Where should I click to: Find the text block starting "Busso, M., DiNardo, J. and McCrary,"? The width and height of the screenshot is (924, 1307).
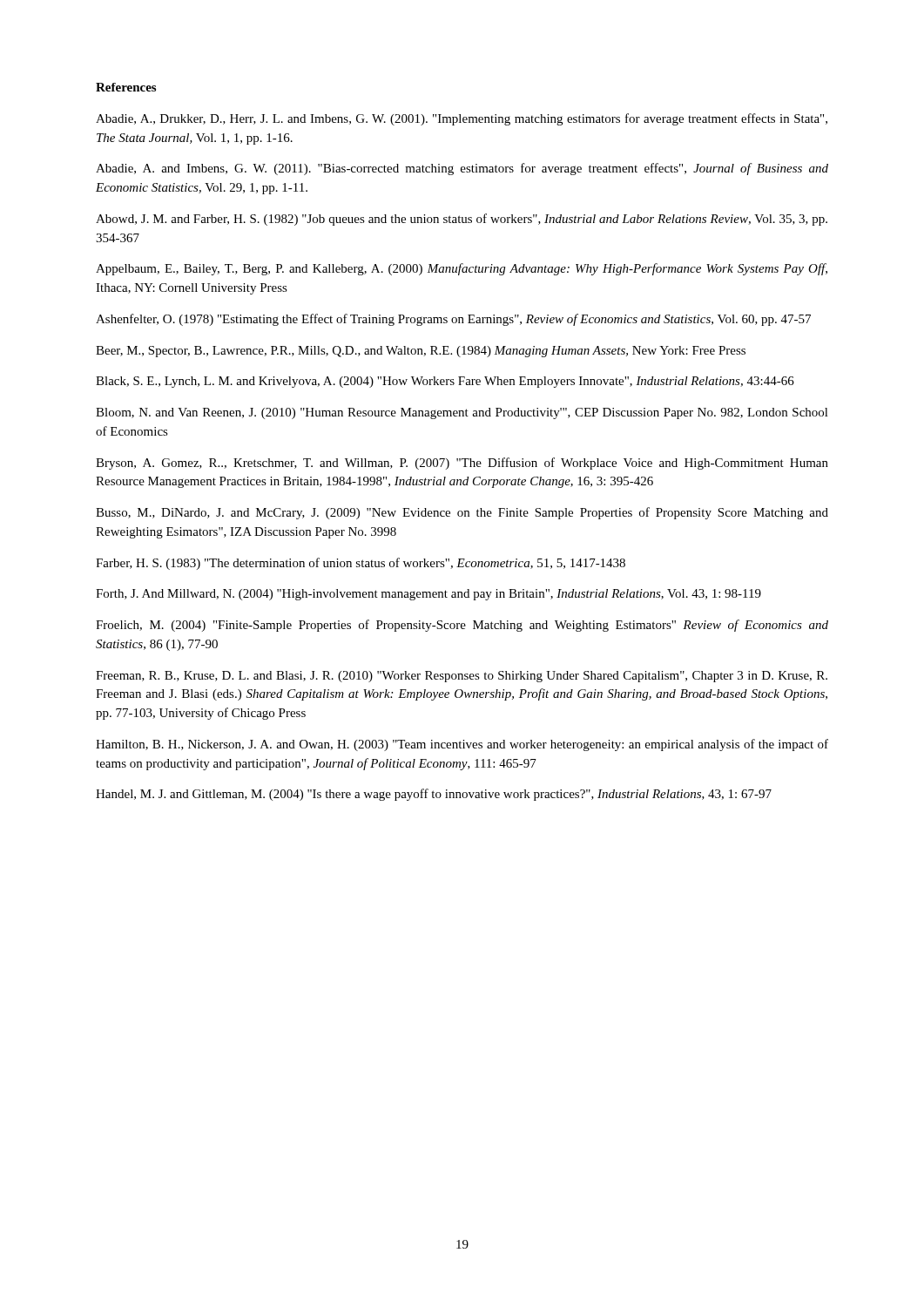click(462, 522)
